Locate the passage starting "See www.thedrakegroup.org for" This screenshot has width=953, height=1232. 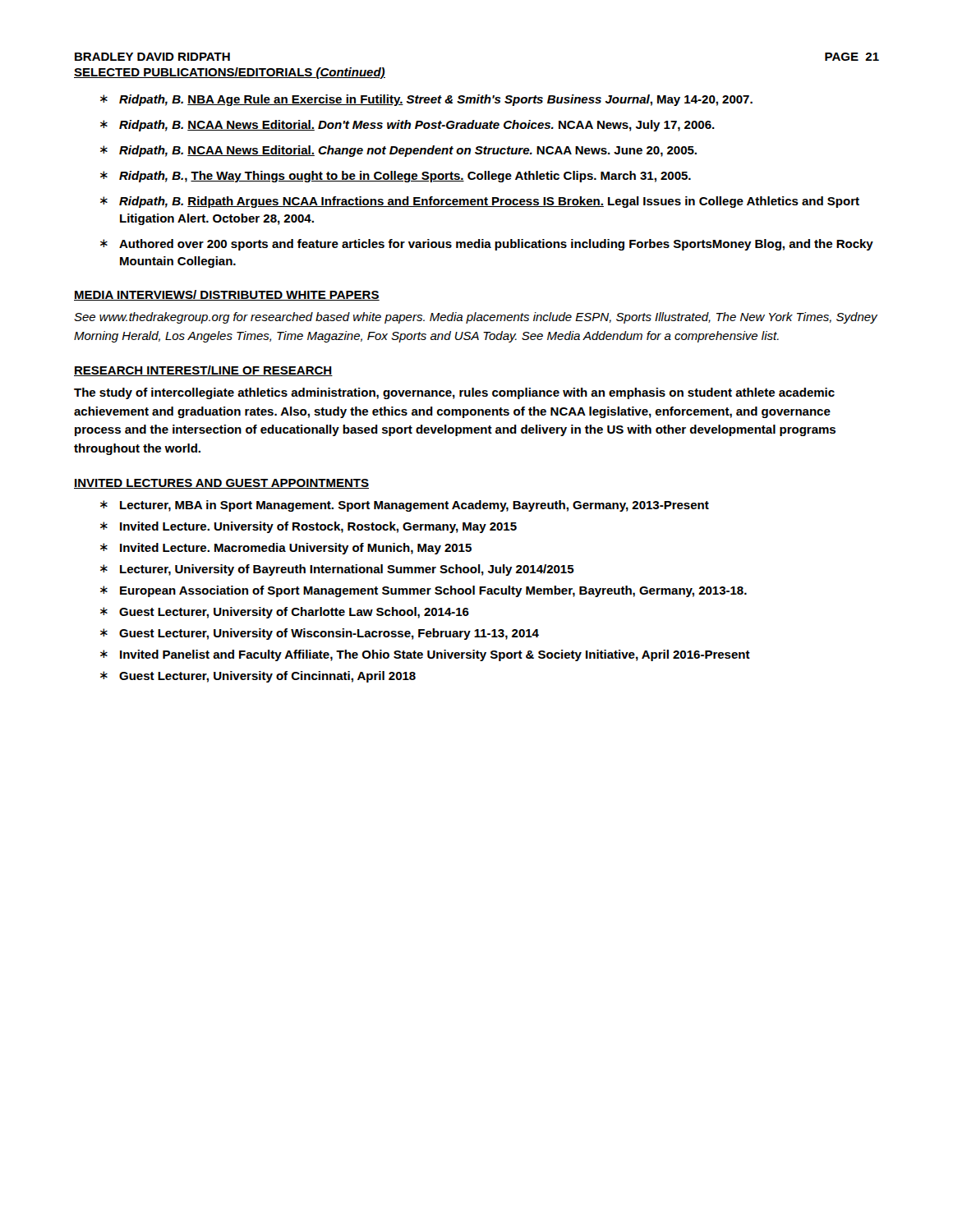click(x=475, y=326)
